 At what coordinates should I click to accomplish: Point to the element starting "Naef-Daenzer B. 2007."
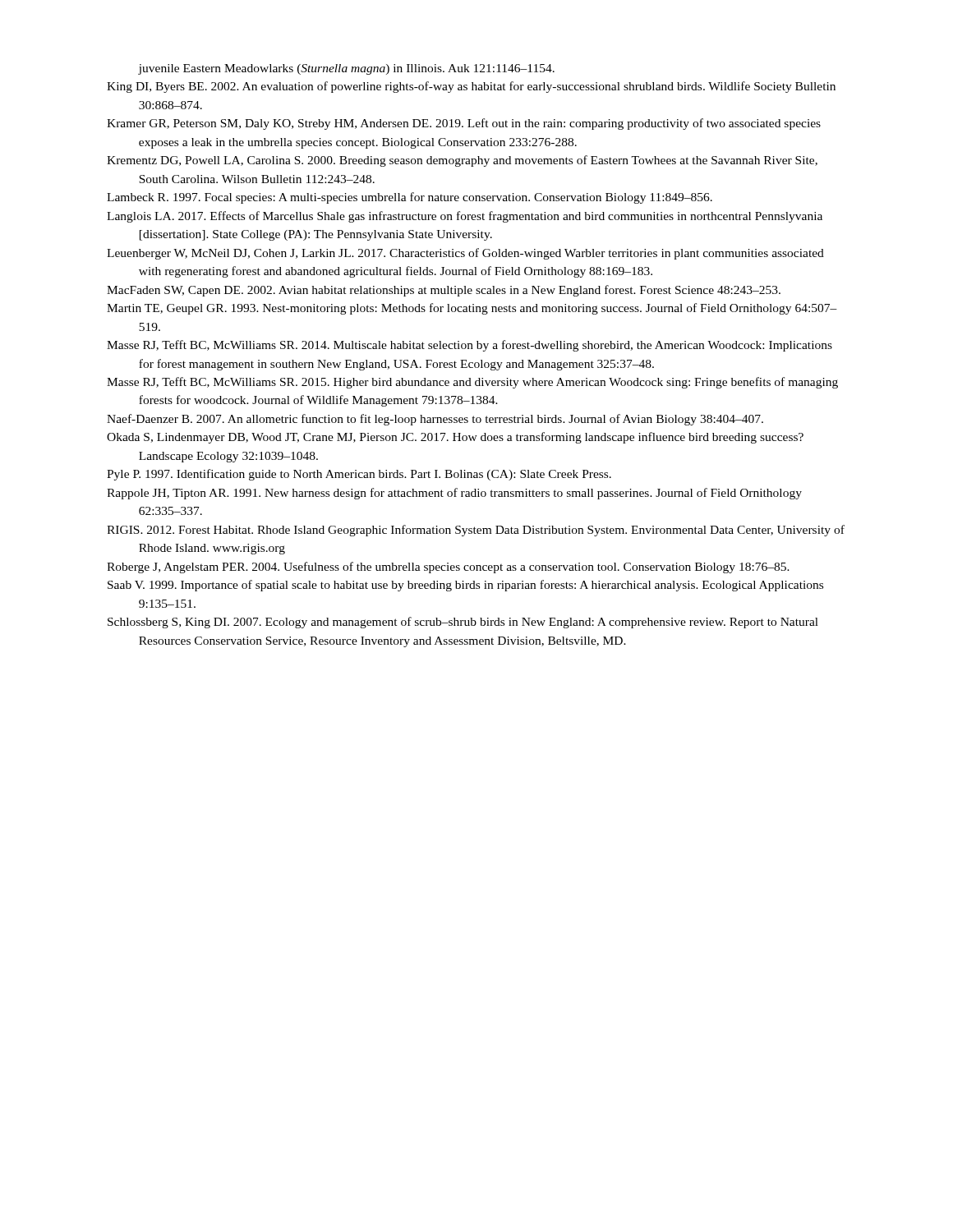(x=435, y=418)
